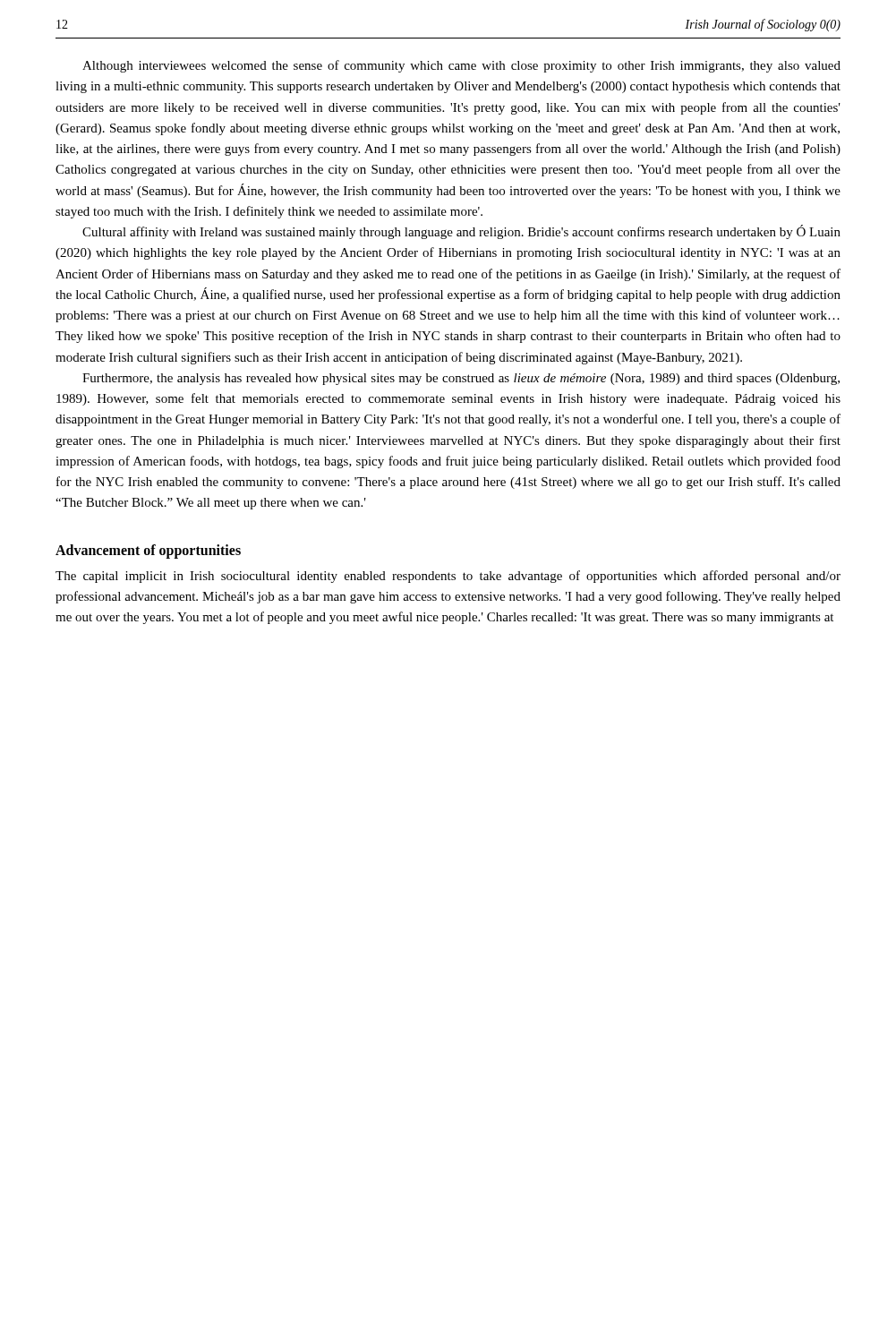Find the block on this page that starts "The capital implicit in Irish"
This screenshot has width=896, height=1343.
point(448,597)
